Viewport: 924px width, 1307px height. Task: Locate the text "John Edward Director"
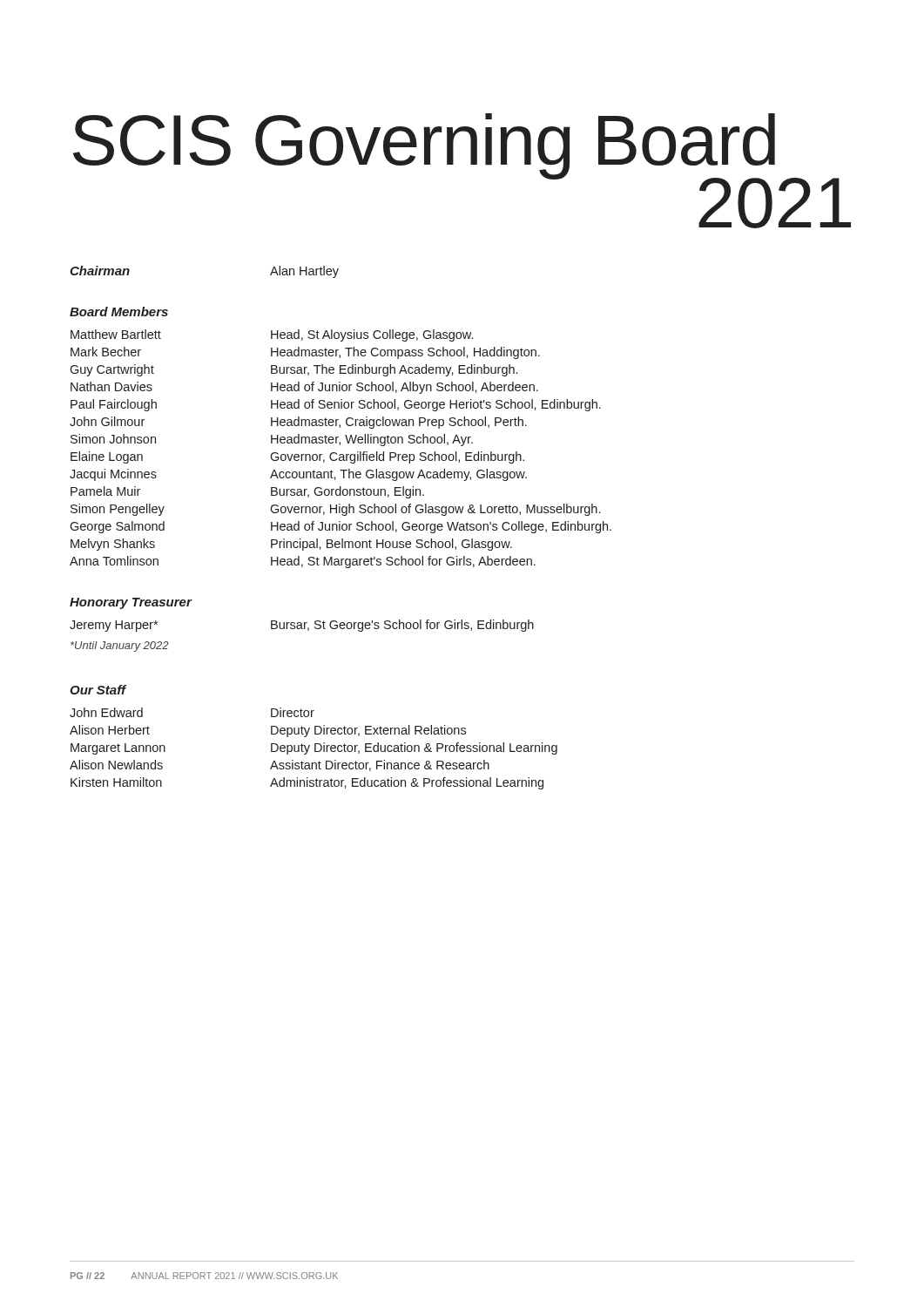[105, 712]
